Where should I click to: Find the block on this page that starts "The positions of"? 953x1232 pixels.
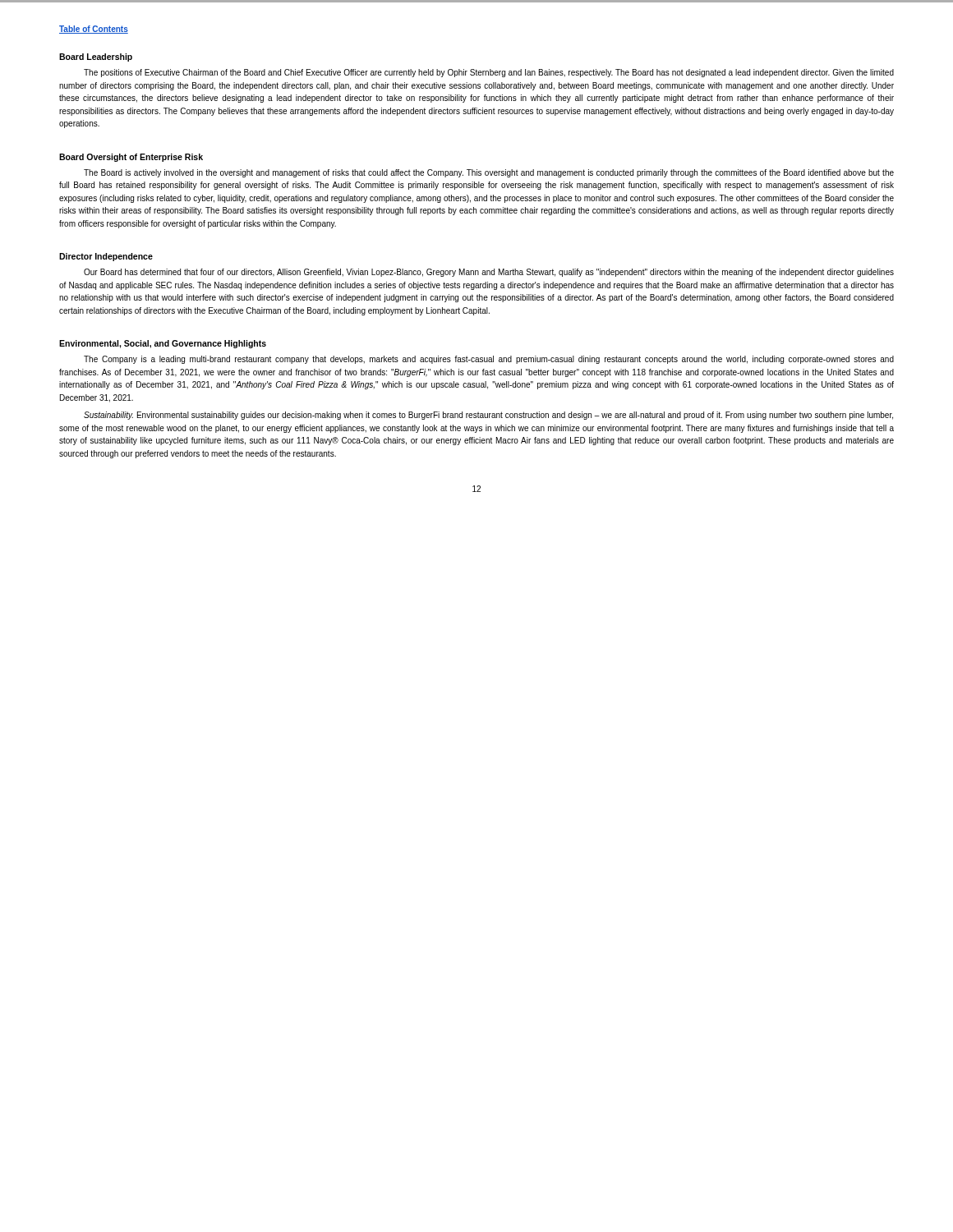[x=476, y=98]
